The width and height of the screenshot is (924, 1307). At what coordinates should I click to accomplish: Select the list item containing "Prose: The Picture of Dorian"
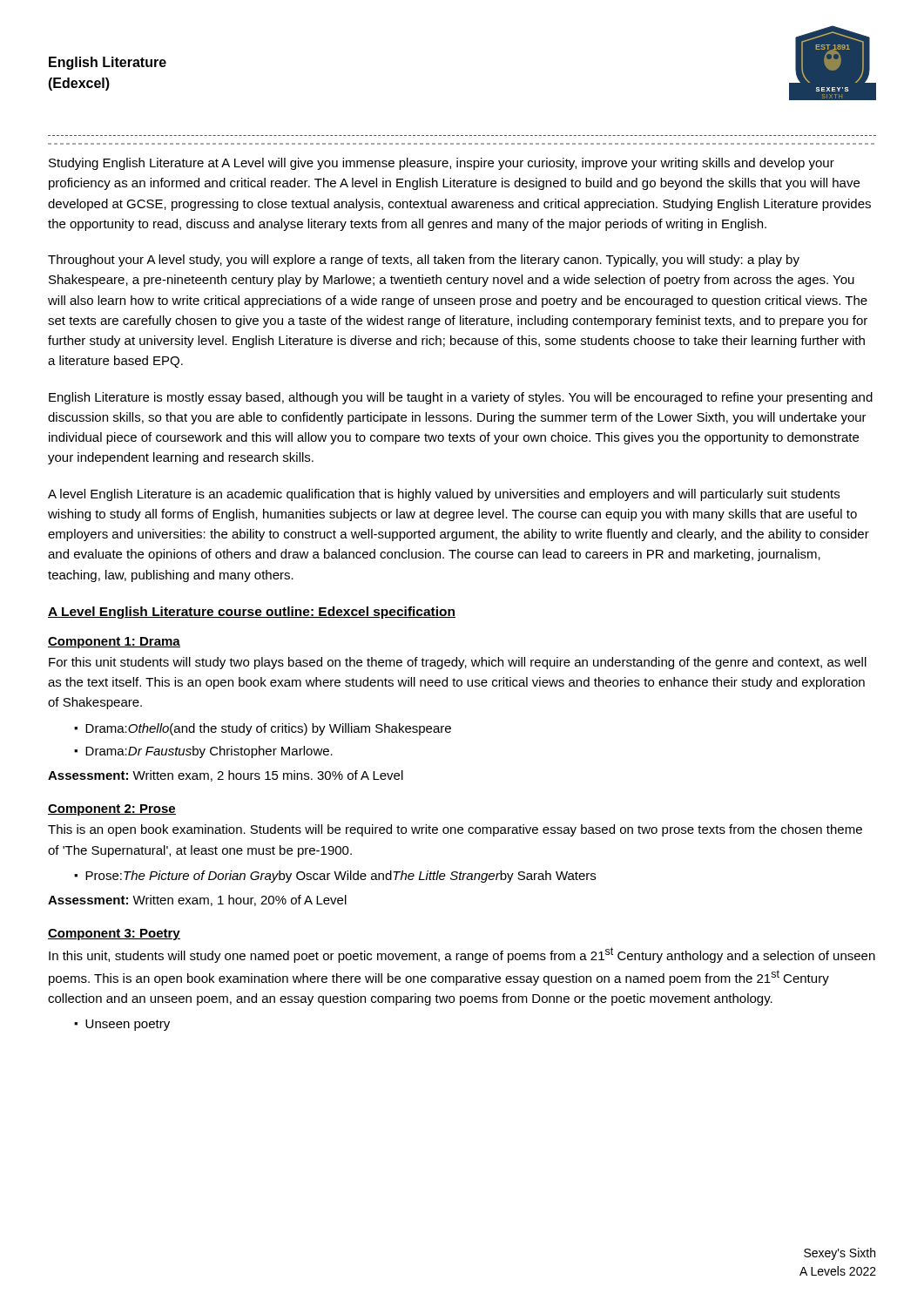pyautogui.click(x=341, y=875)
